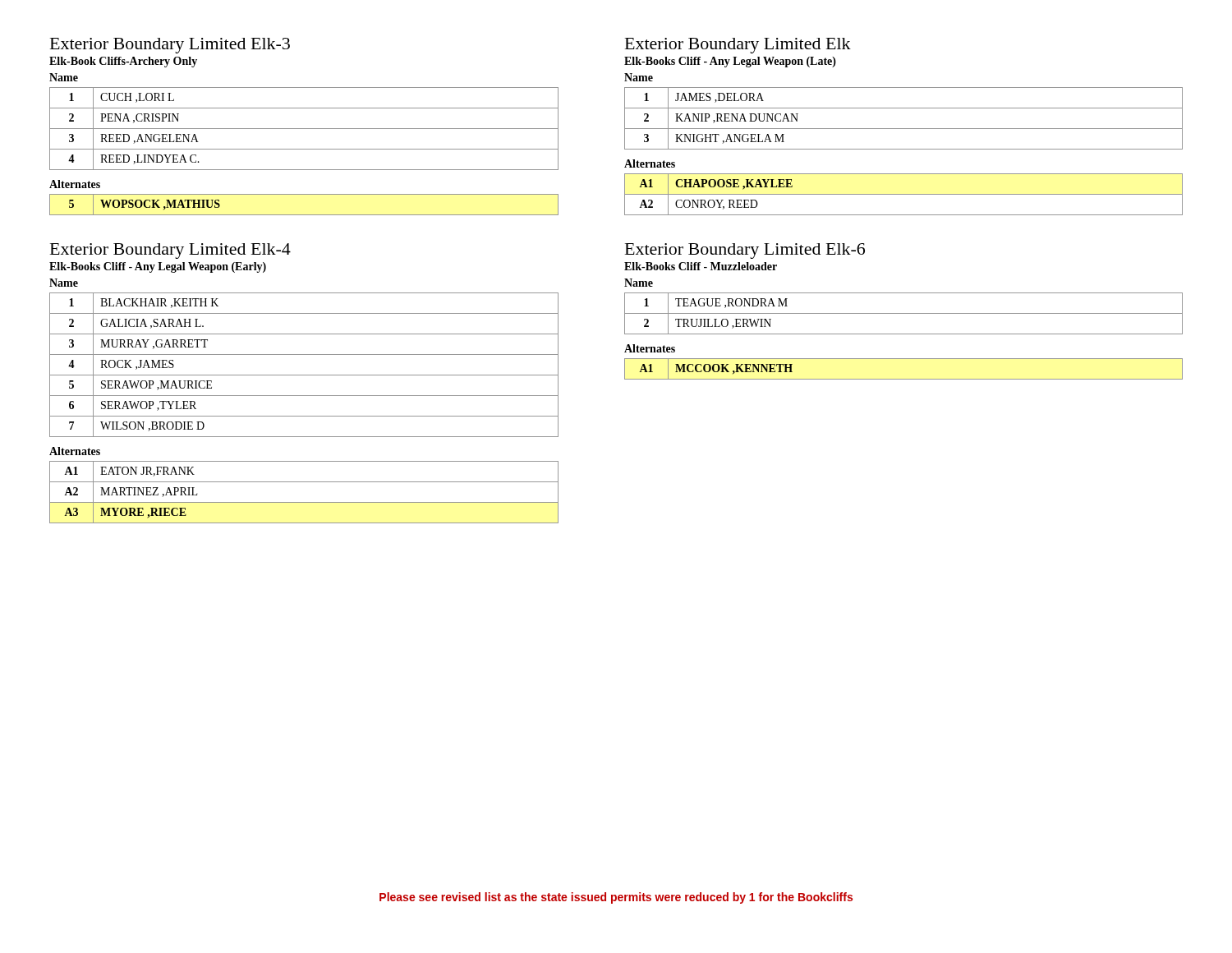Viewport: 1232px width, 953px height.
Task: Find the table that mentions "TEAGUE ,RONDRA M"
Action: (903, 313)
